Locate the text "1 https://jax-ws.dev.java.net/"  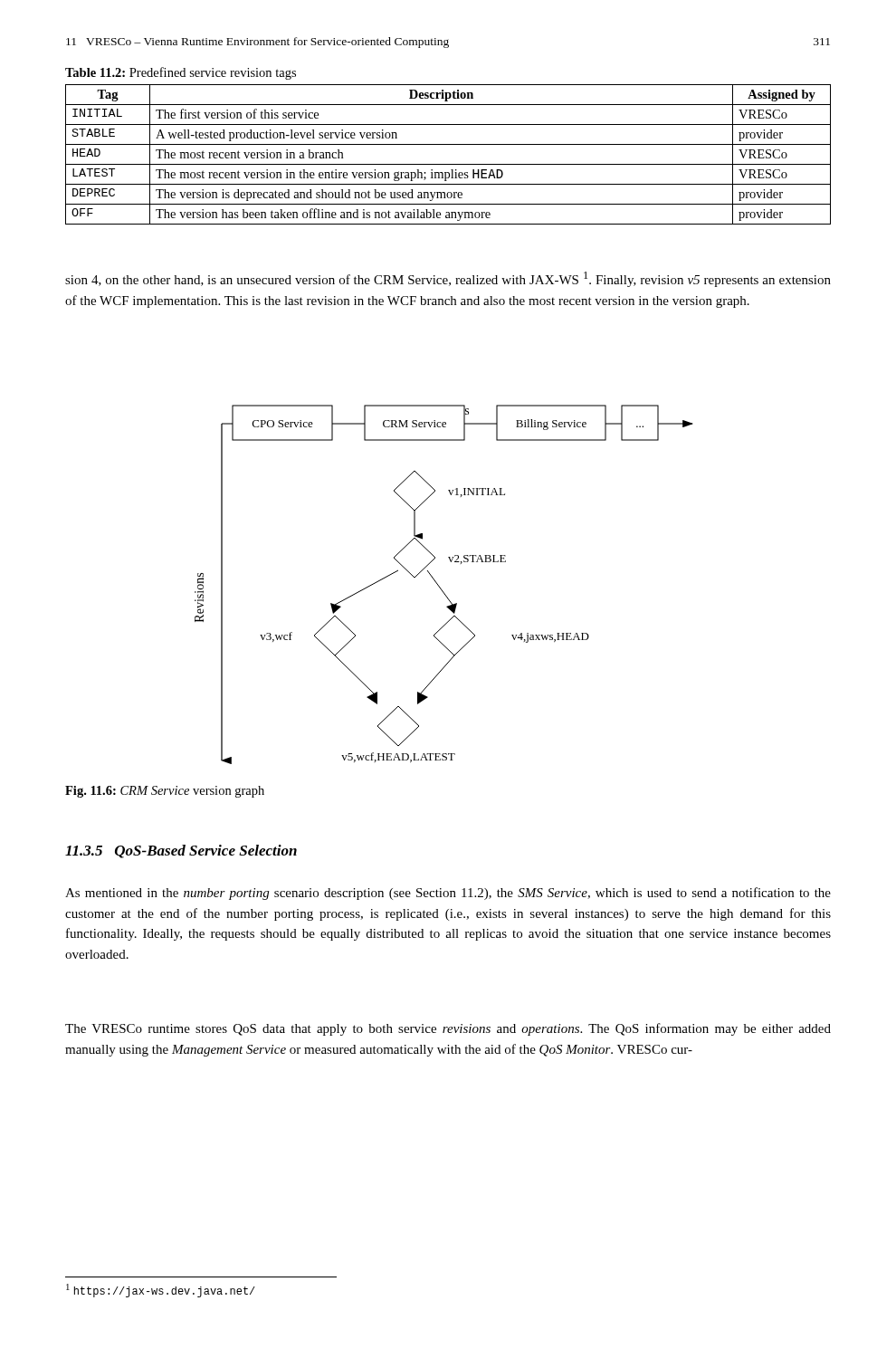pos(160,1290)
